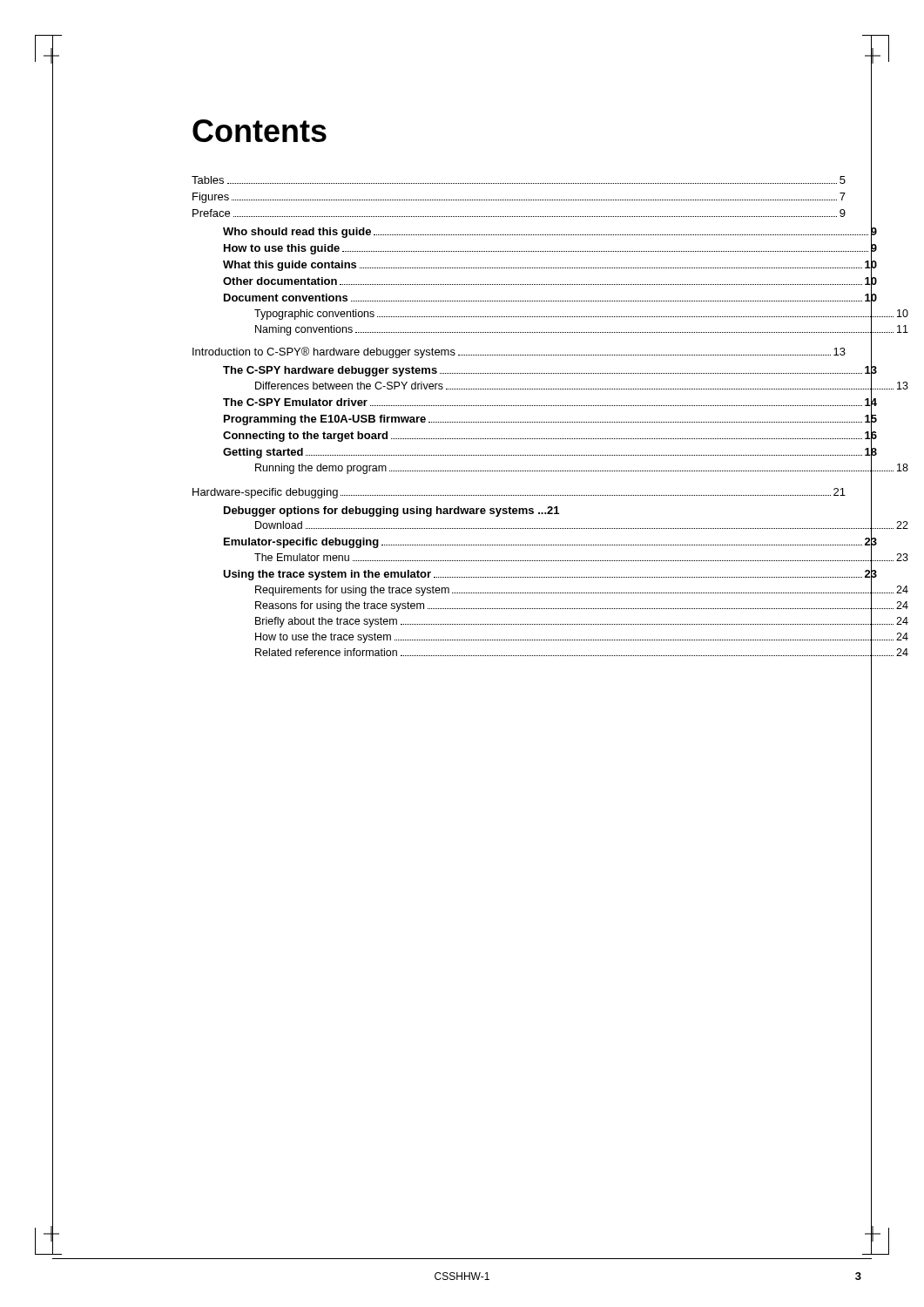Click on the element starting "Reasons for using the"
This screenshot has height=1307, width=924.
tap(581, 606)
